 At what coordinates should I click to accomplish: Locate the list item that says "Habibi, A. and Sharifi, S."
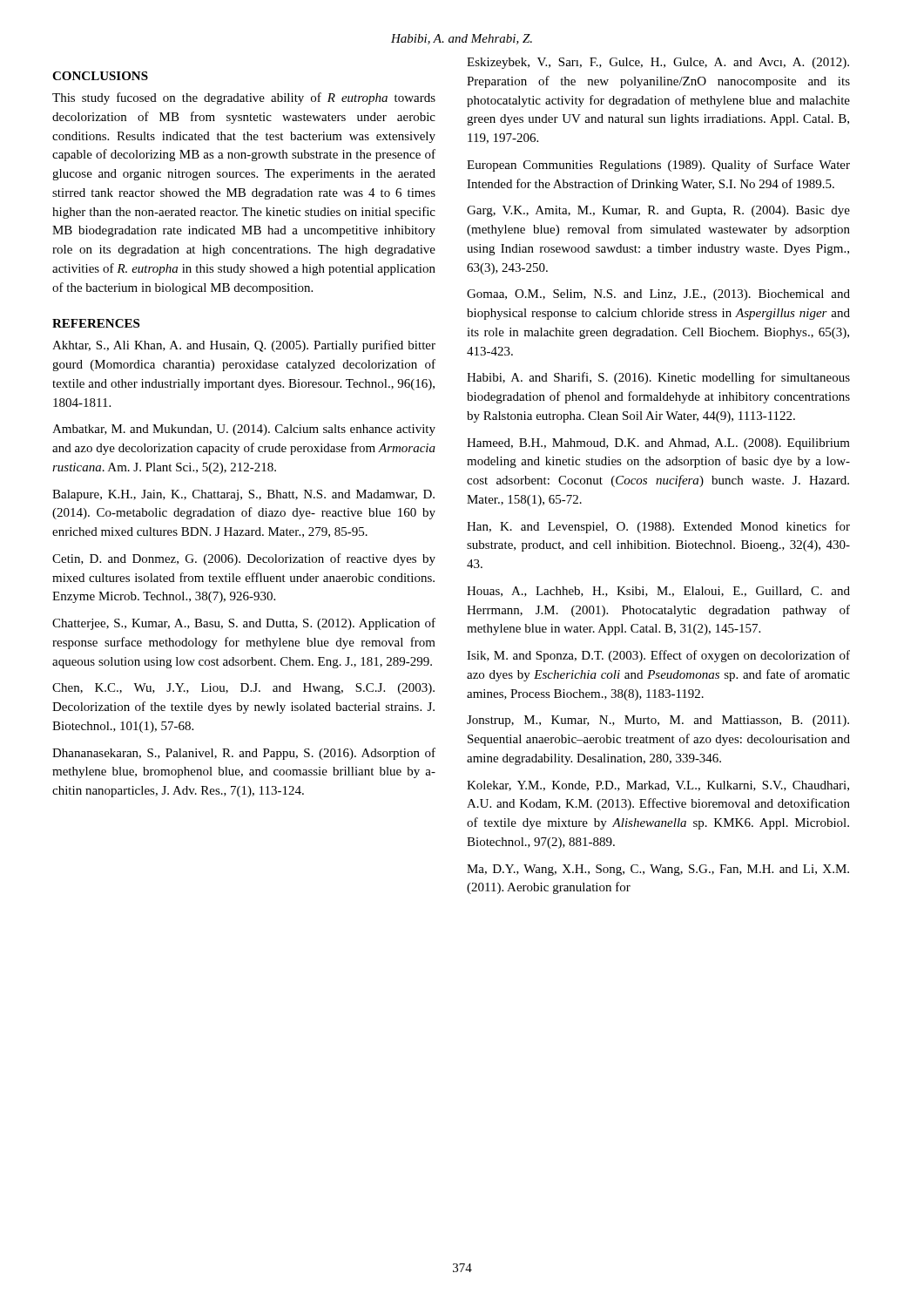(658, 396)
